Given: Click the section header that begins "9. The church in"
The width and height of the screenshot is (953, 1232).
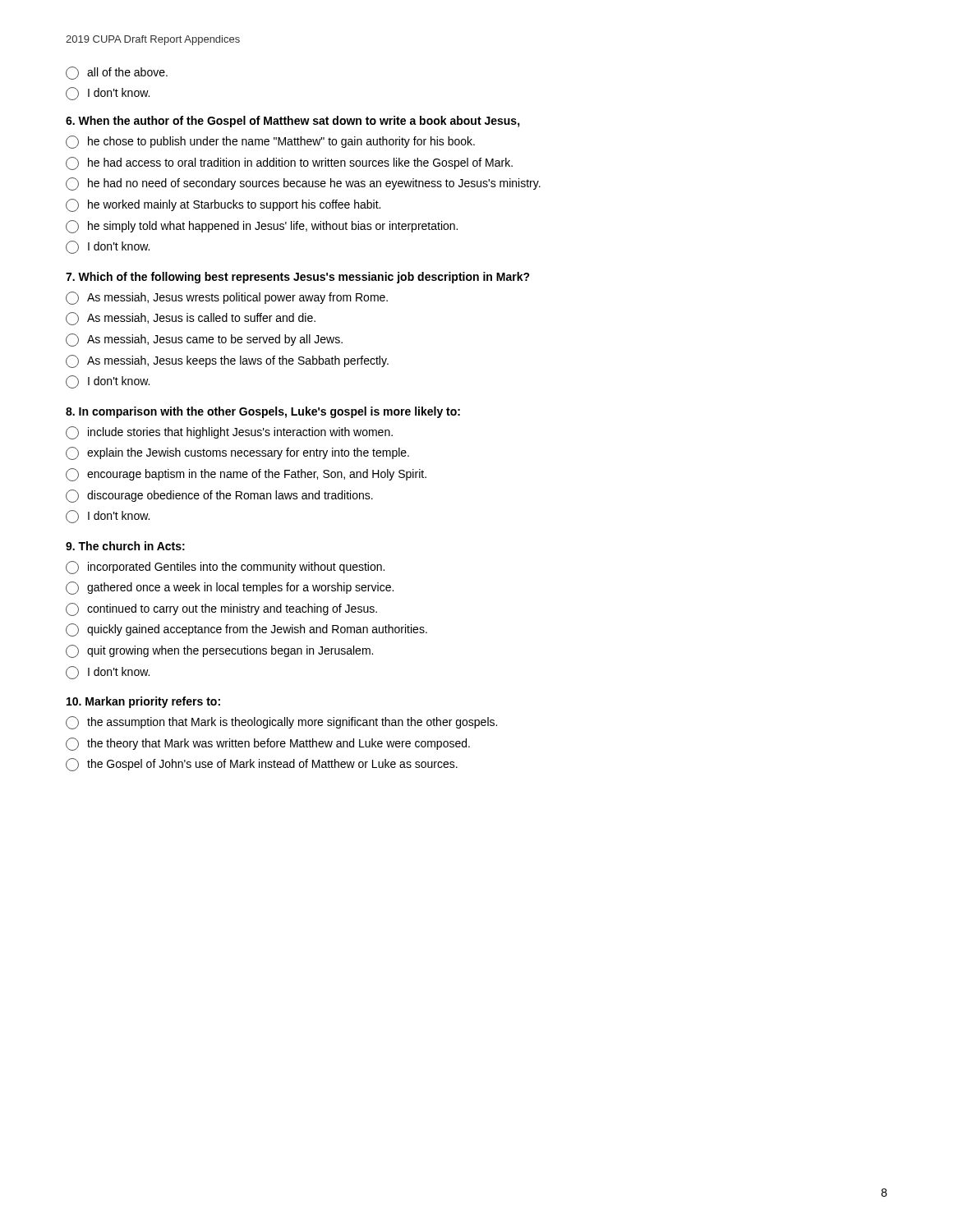Looking at the screenshot, I should click(126, 546).
